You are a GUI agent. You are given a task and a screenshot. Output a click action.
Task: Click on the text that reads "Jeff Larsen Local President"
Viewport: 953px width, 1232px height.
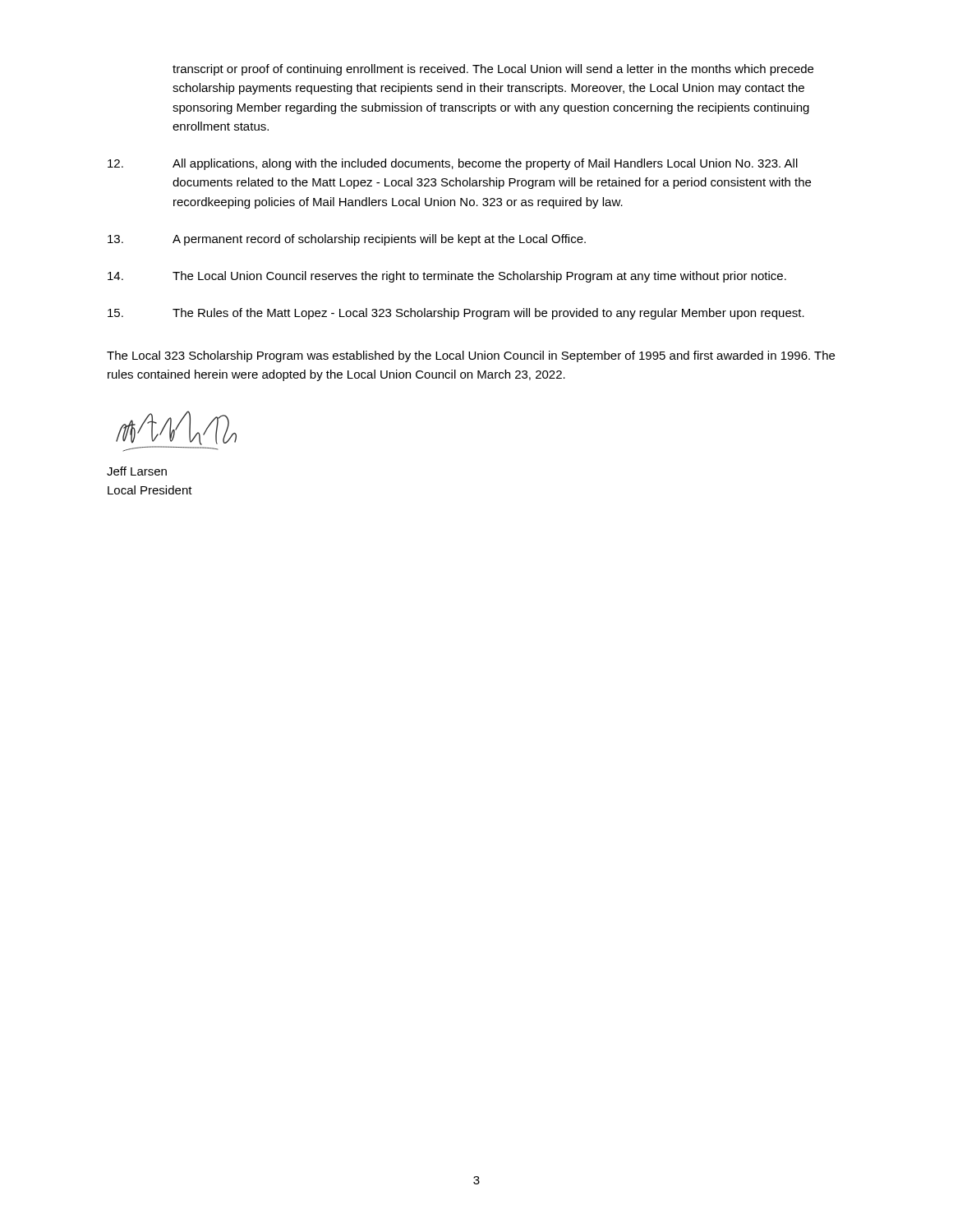click(x=149, y=480)
